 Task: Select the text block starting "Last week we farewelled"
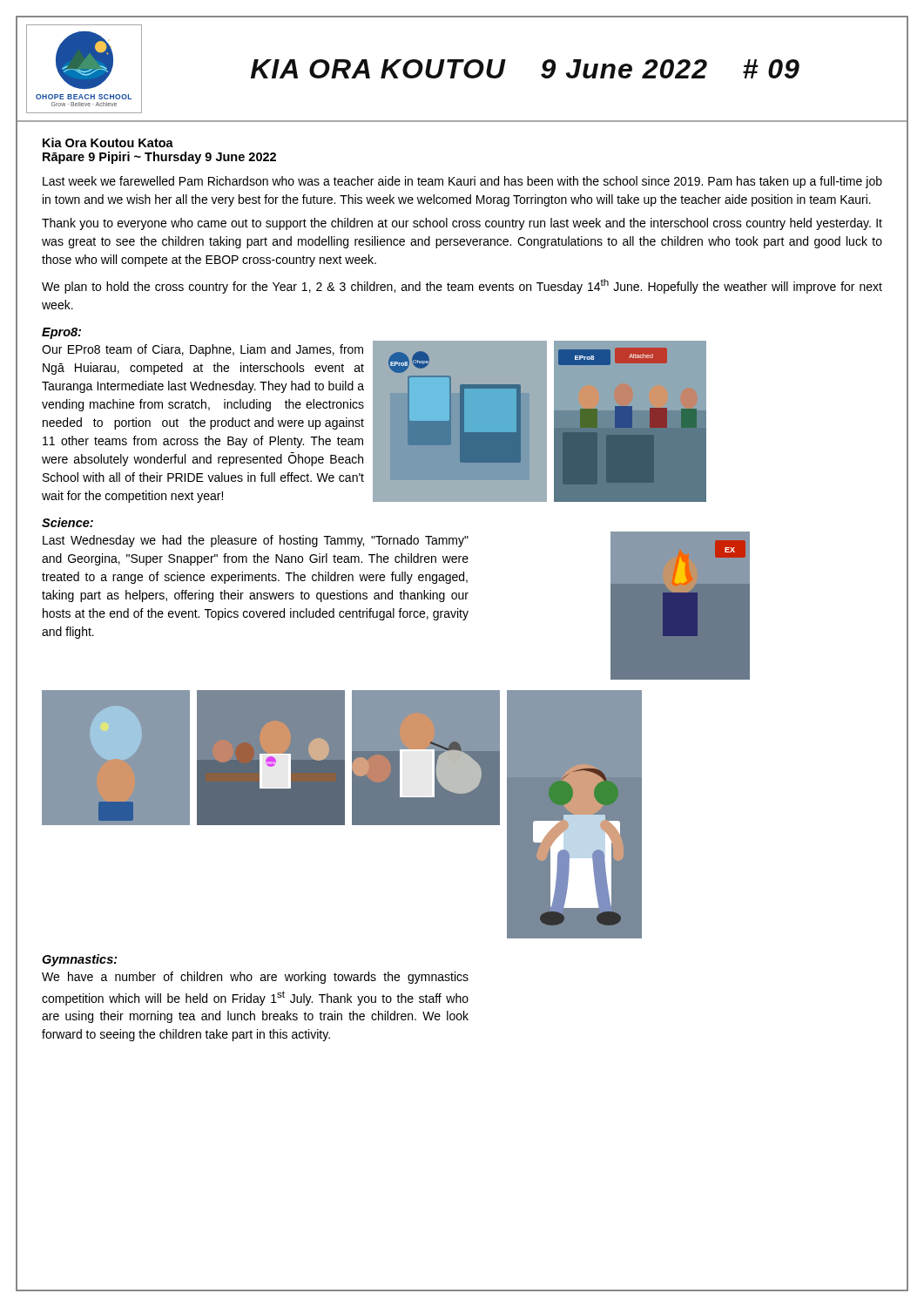[x=462, y=190]
